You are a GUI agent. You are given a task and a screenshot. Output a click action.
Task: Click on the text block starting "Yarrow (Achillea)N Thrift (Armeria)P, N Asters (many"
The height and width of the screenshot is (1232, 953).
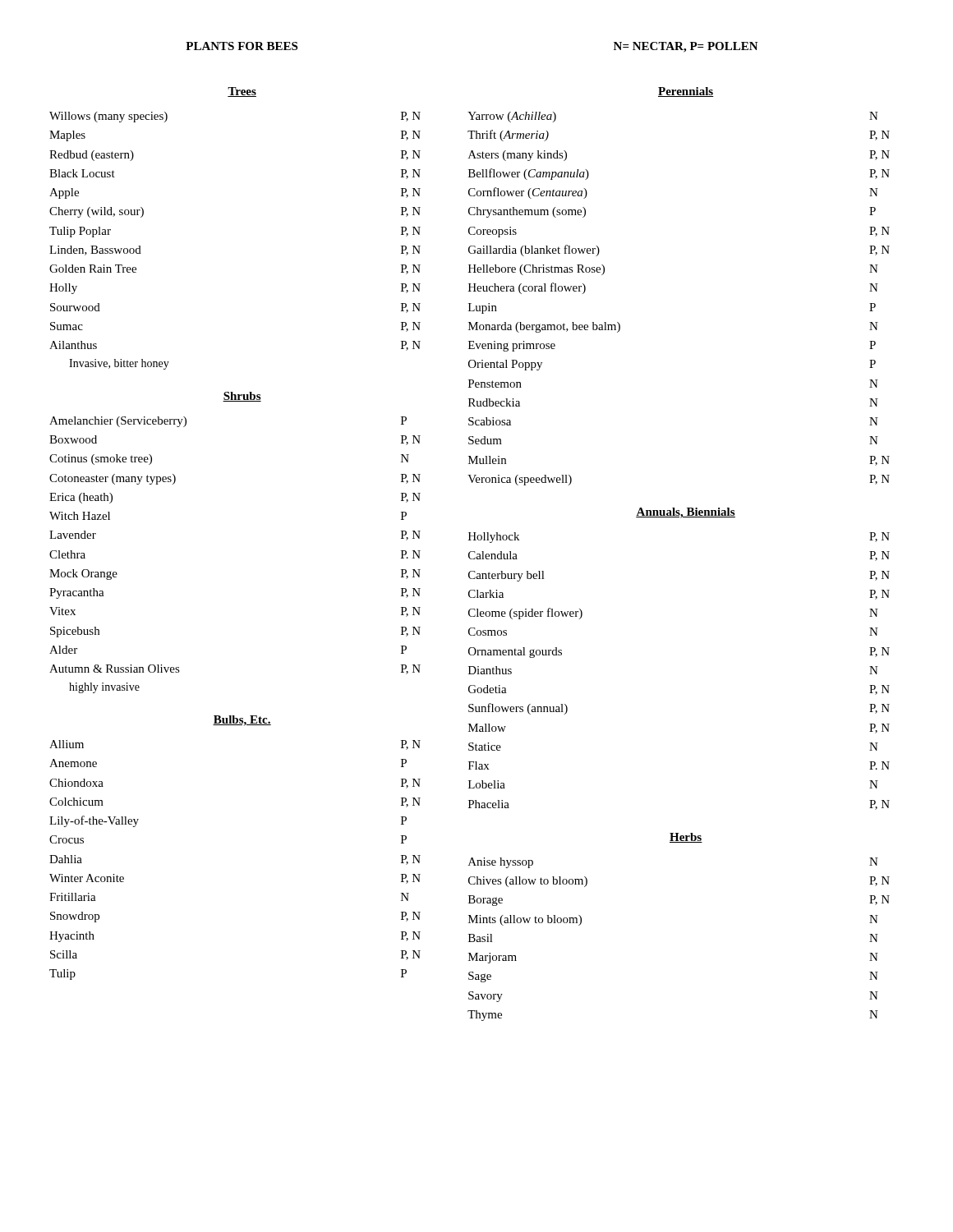coord(520,117)
